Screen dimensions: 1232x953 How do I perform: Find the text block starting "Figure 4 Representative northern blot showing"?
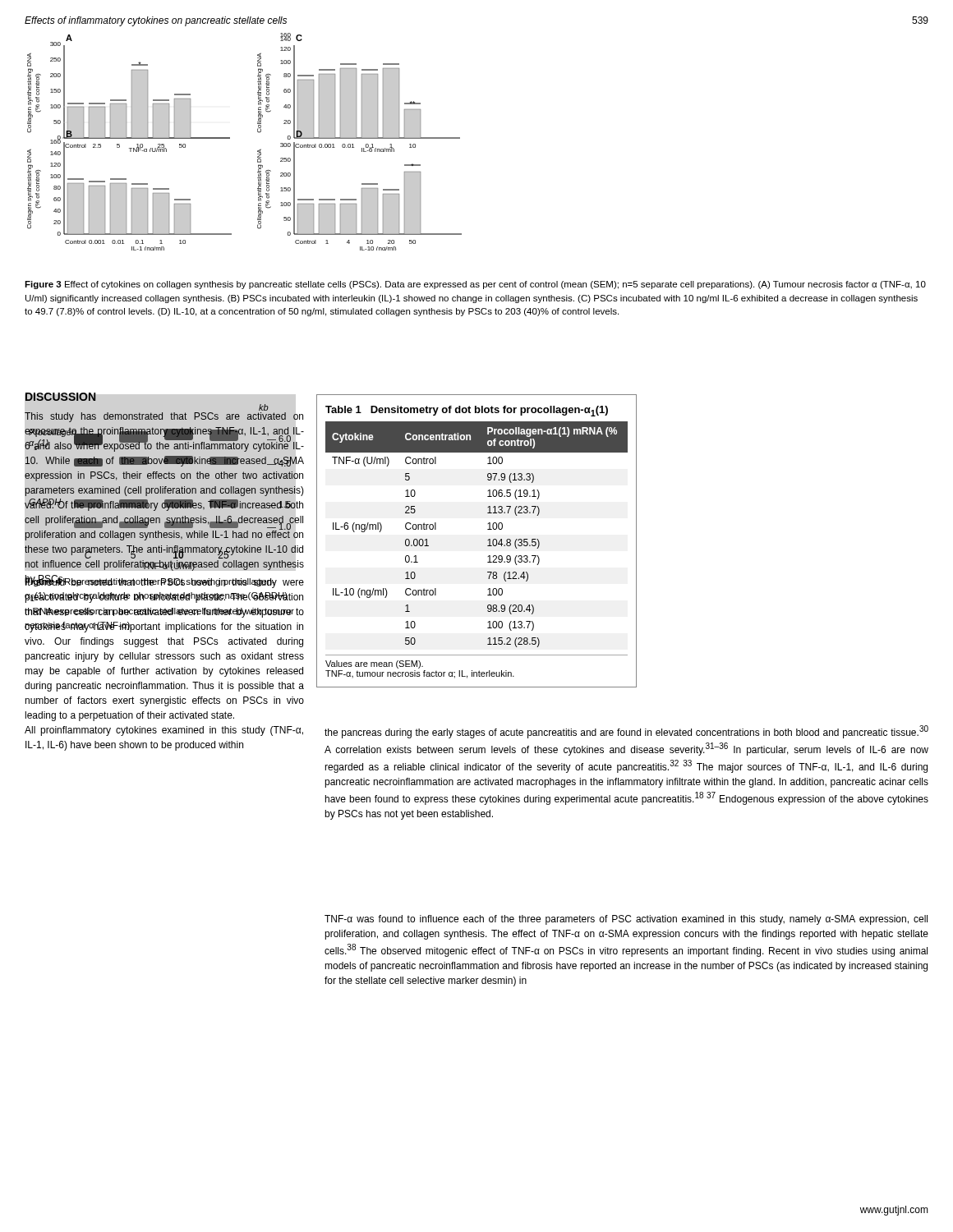click(159, 603)
